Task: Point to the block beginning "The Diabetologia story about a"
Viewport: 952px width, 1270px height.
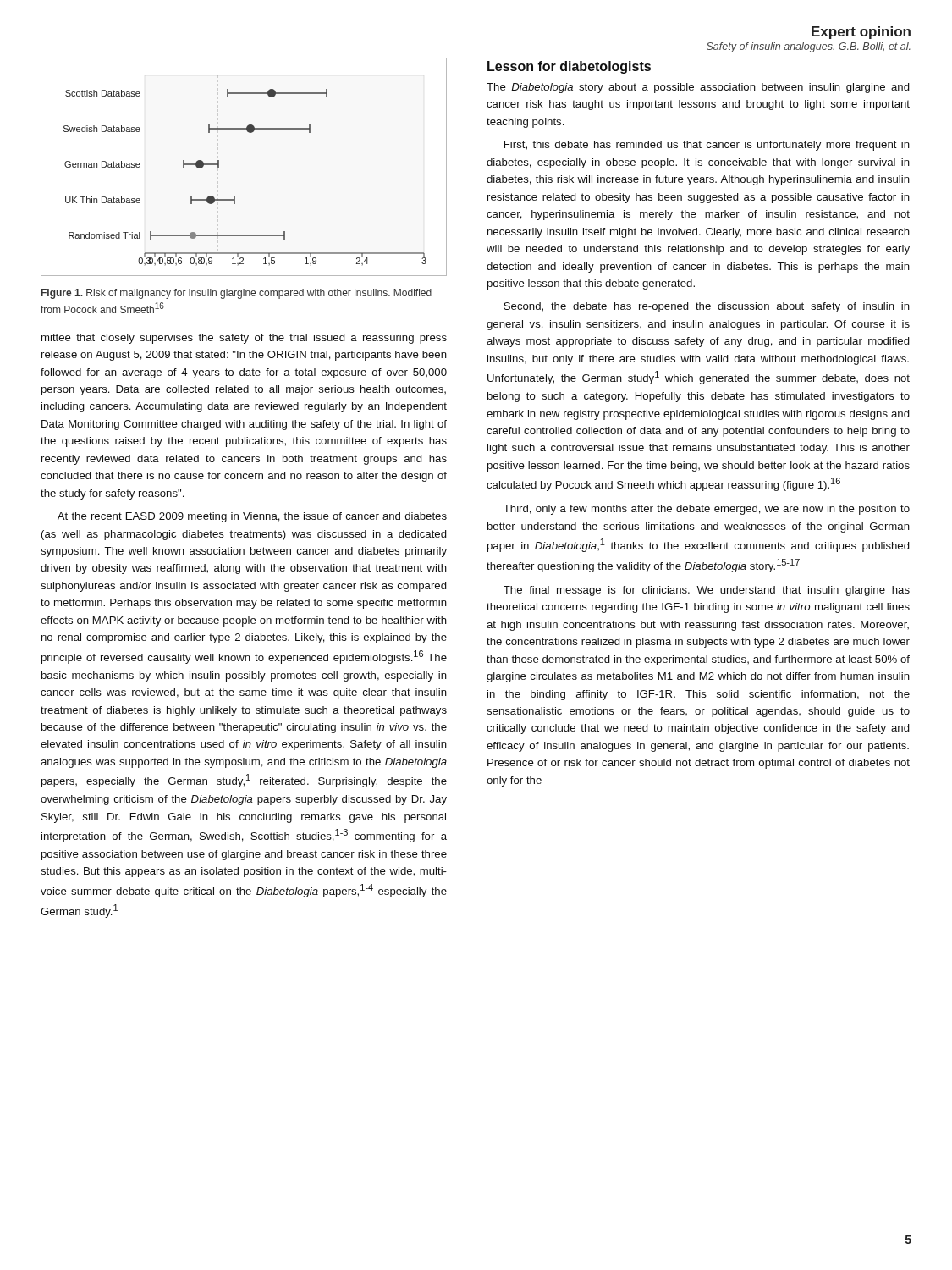Action: click(x=698, y=434)
